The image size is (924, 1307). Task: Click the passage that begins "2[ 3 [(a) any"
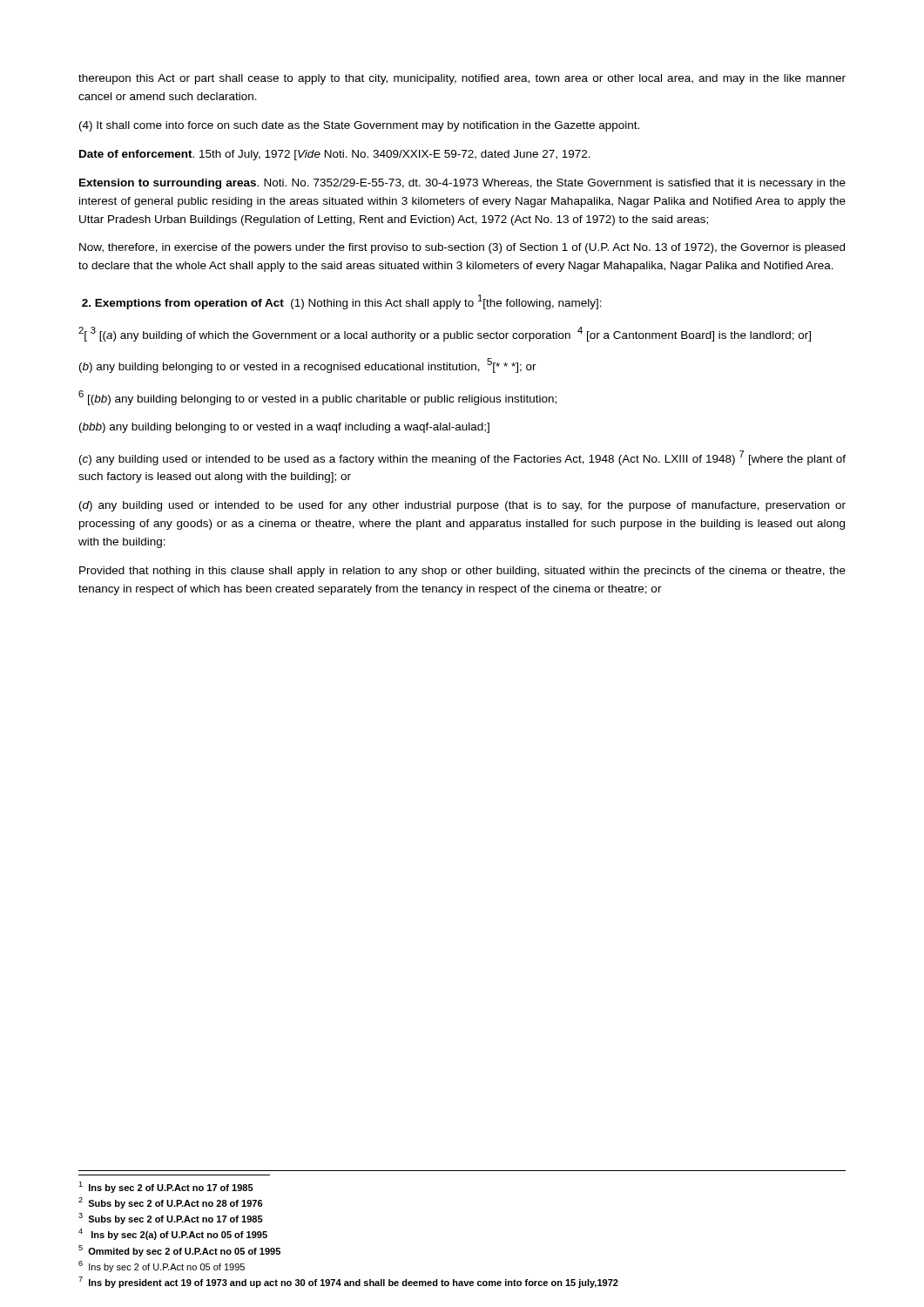(x=445, y=333)
